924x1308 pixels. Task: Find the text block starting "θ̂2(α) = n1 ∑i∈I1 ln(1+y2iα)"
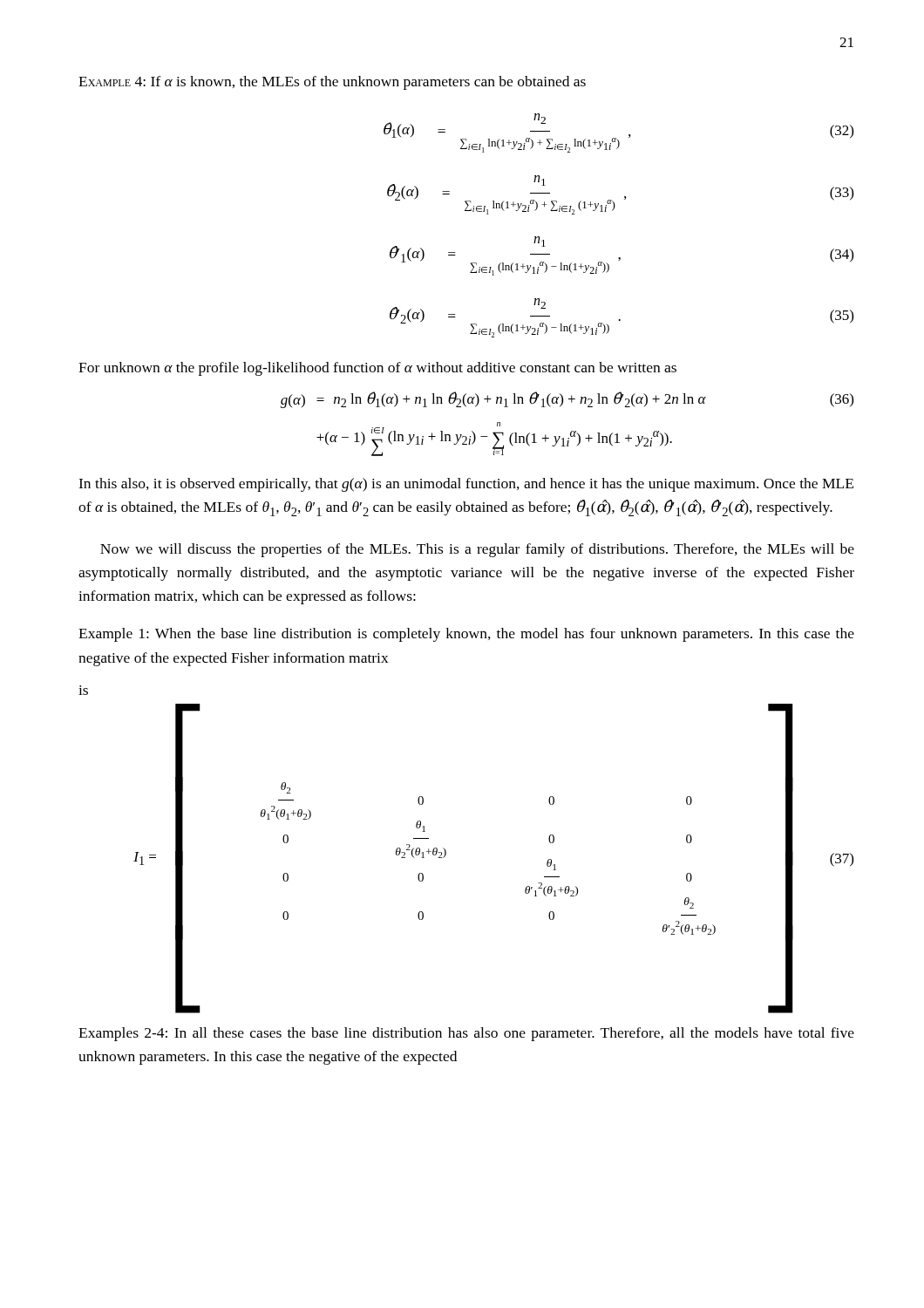tap(580, 193)
